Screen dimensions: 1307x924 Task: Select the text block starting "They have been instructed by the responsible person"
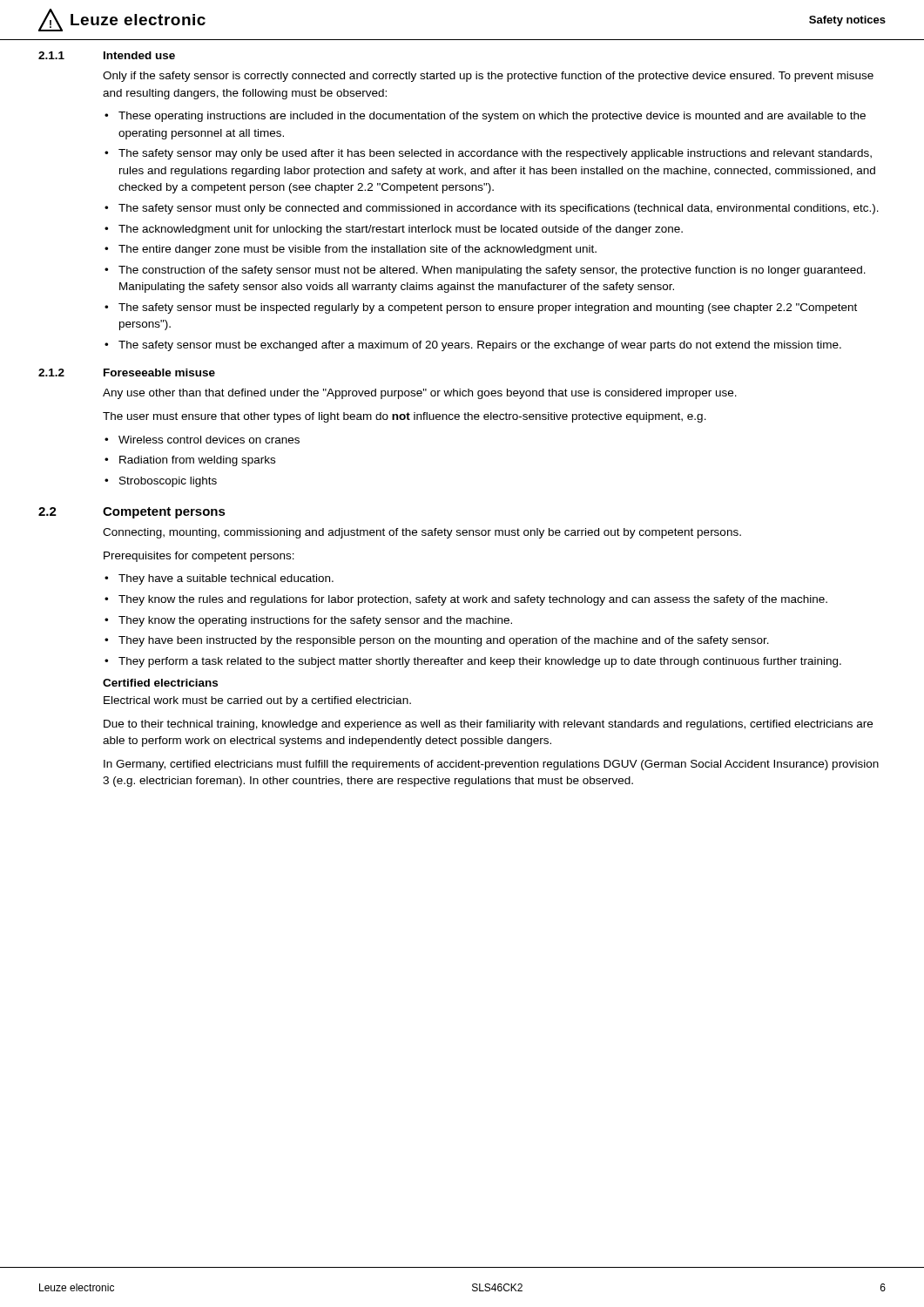[444, 640]
